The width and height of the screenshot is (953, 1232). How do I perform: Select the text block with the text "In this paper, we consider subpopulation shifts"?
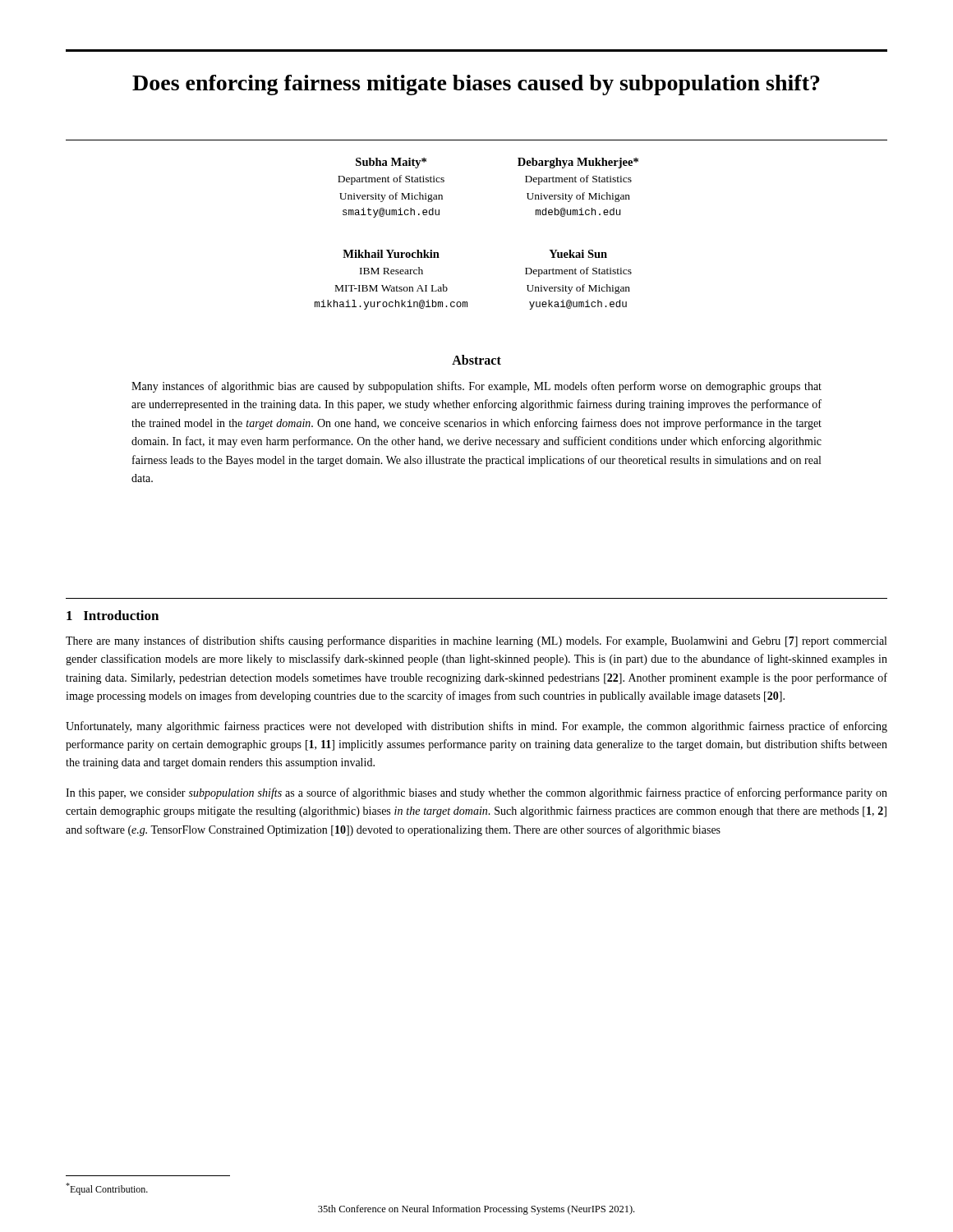click(x=476, y=811)
